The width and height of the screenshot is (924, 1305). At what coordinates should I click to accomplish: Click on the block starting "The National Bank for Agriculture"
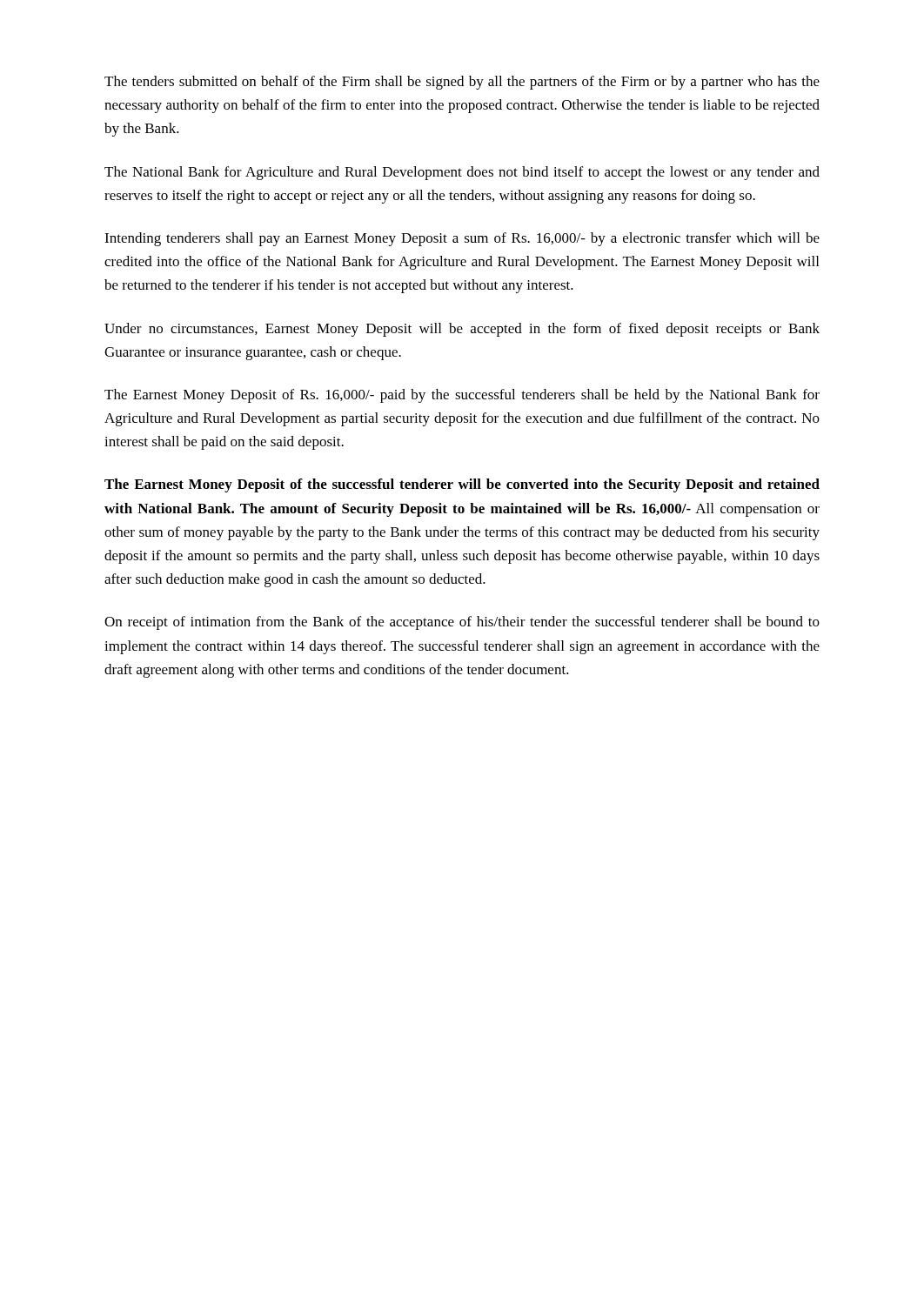pos(462,183)
